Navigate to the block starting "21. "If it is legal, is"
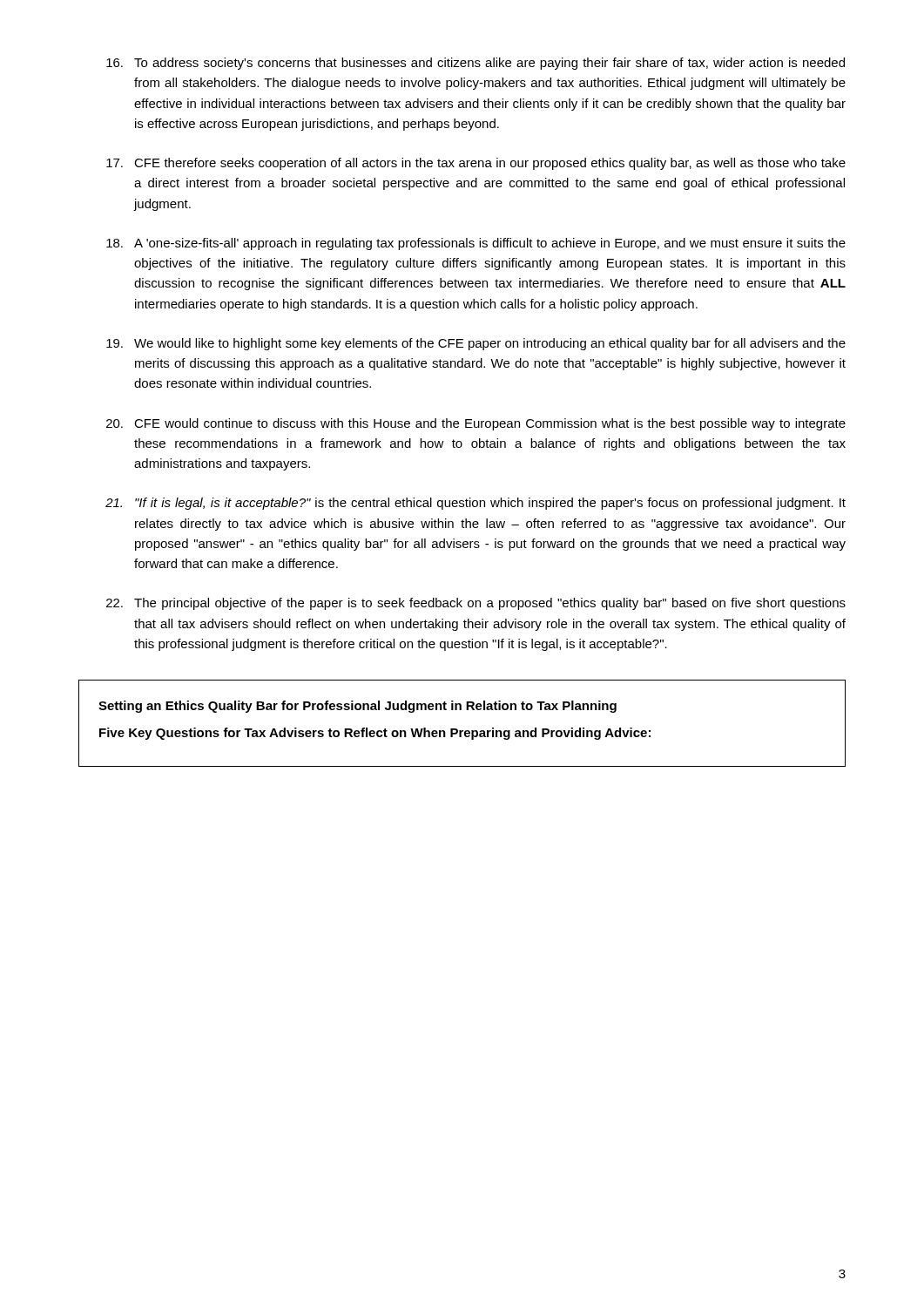 click(462, 533)
